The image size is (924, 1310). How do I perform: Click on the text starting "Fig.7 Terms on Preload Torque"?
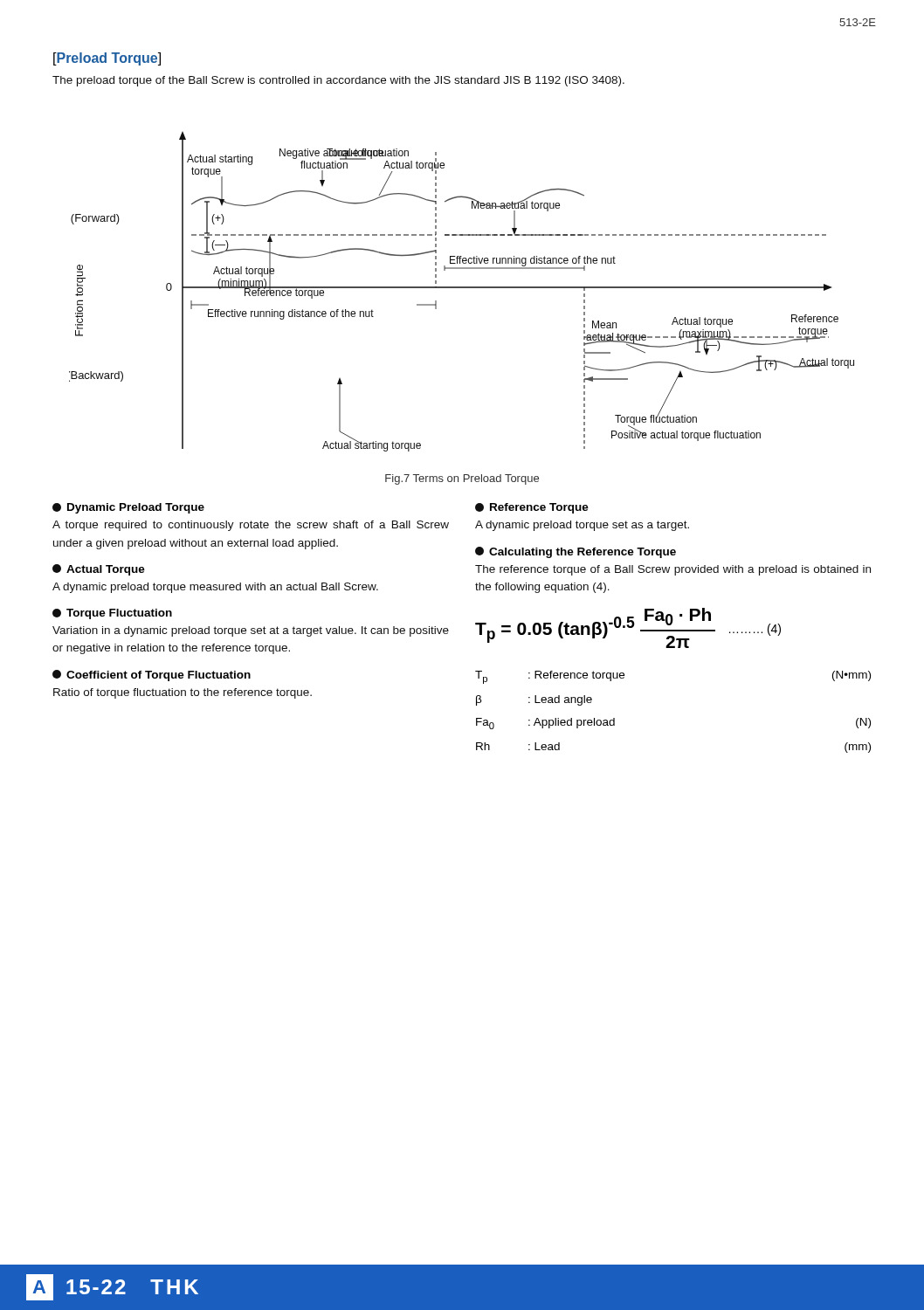click(x=462, y=478)
